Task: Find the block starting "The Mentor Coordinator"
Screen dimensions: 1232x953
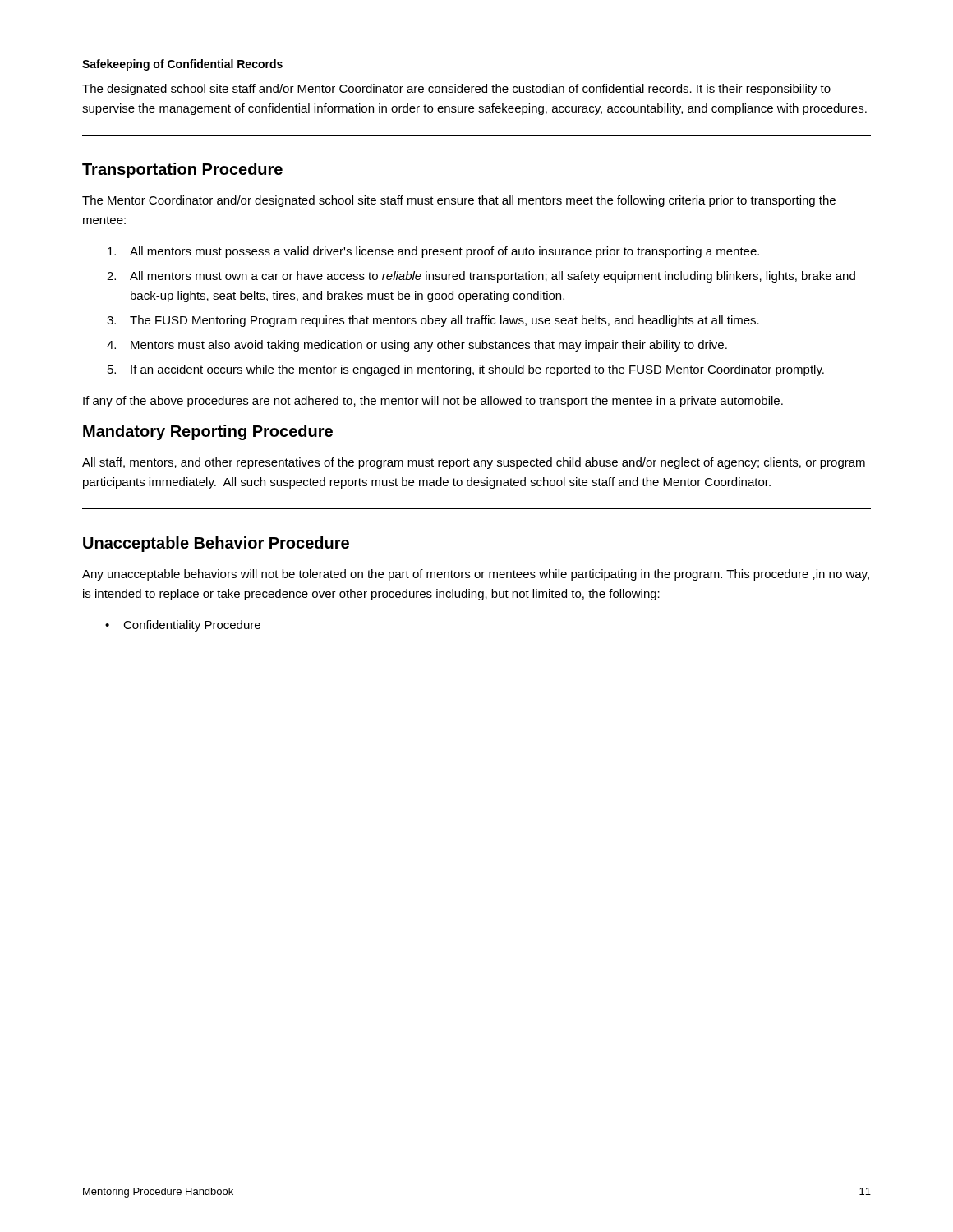Action: (459, 210)
